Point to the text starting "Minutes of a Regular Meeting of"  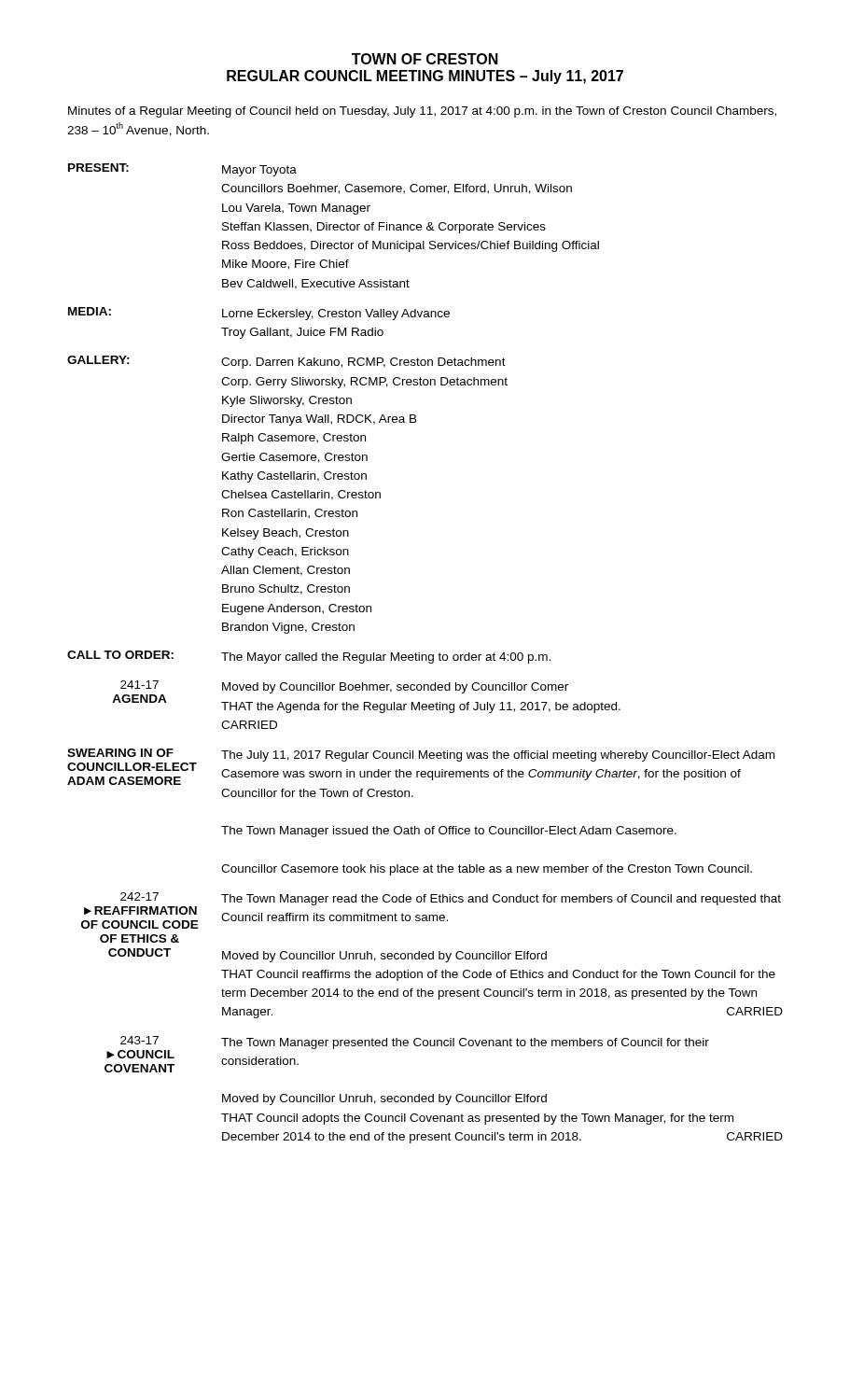coord(422,120)
